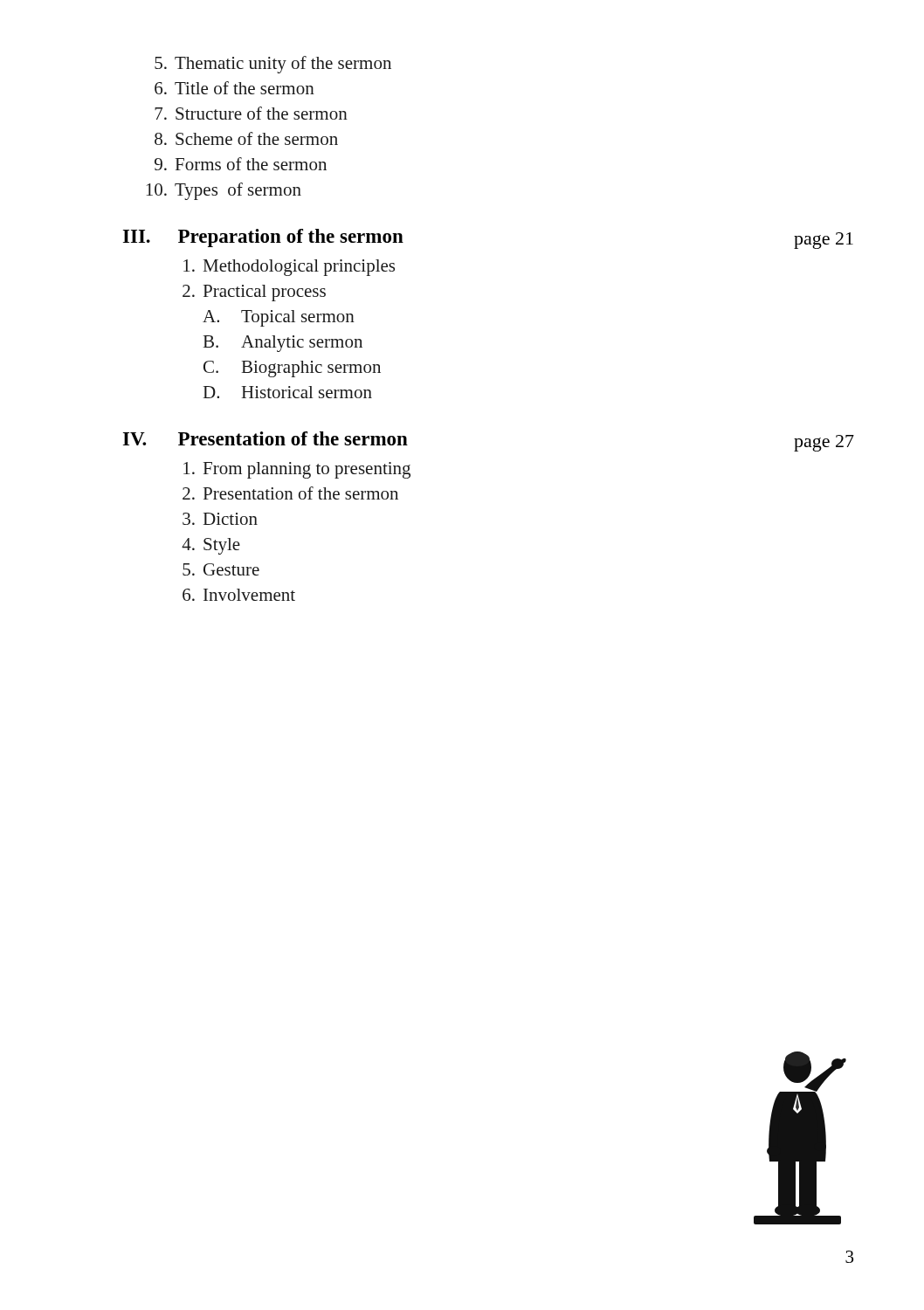Point to the text starting "A. Topical sermon"

coord(278,317)
